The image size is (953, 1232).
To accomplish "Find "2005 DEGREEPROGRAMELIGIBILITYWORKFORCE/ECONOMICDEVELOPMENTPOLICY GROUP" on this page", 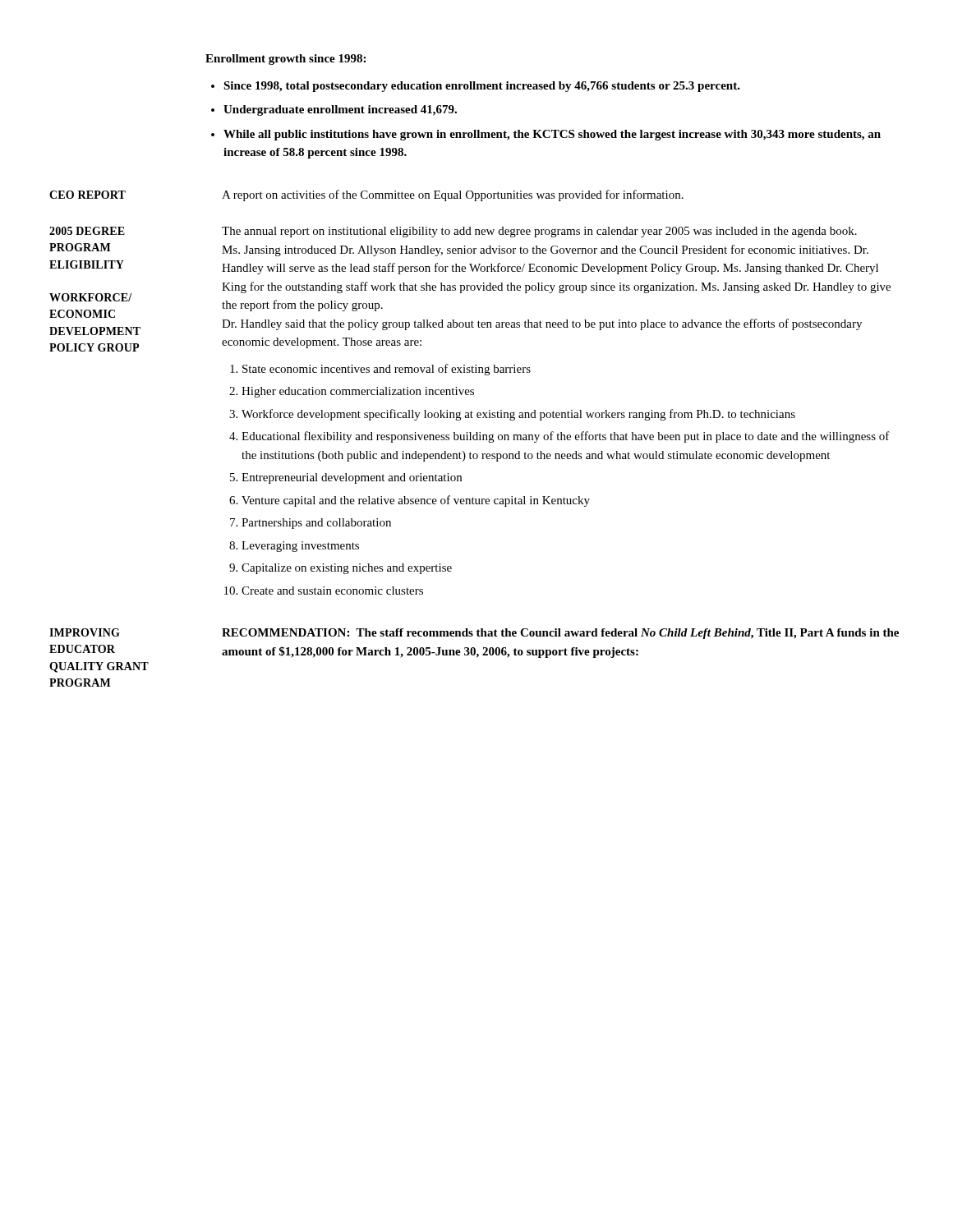I will (95, 290).
